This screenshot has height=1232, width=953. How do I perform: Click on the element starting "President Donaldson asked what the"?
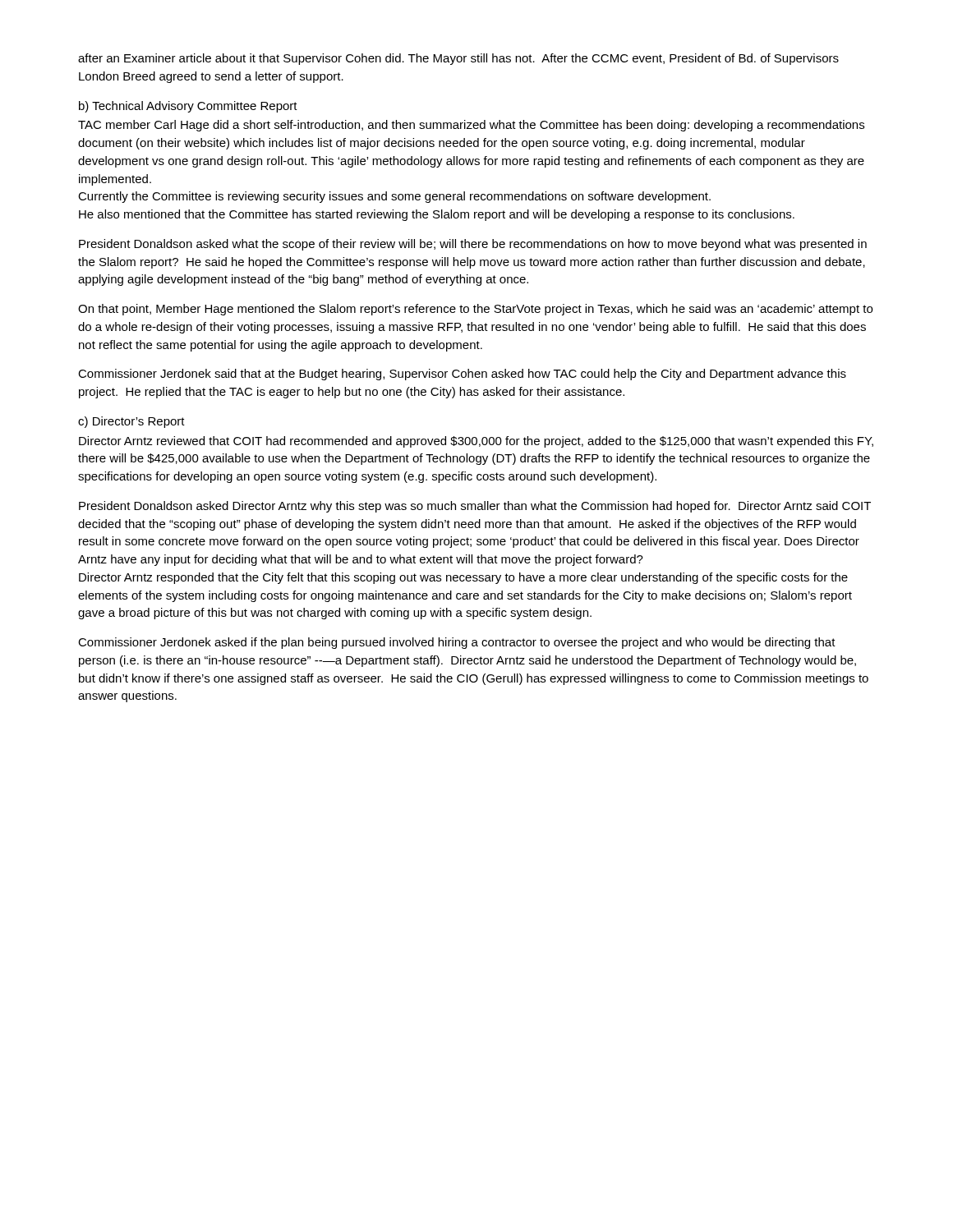(473, 261)
